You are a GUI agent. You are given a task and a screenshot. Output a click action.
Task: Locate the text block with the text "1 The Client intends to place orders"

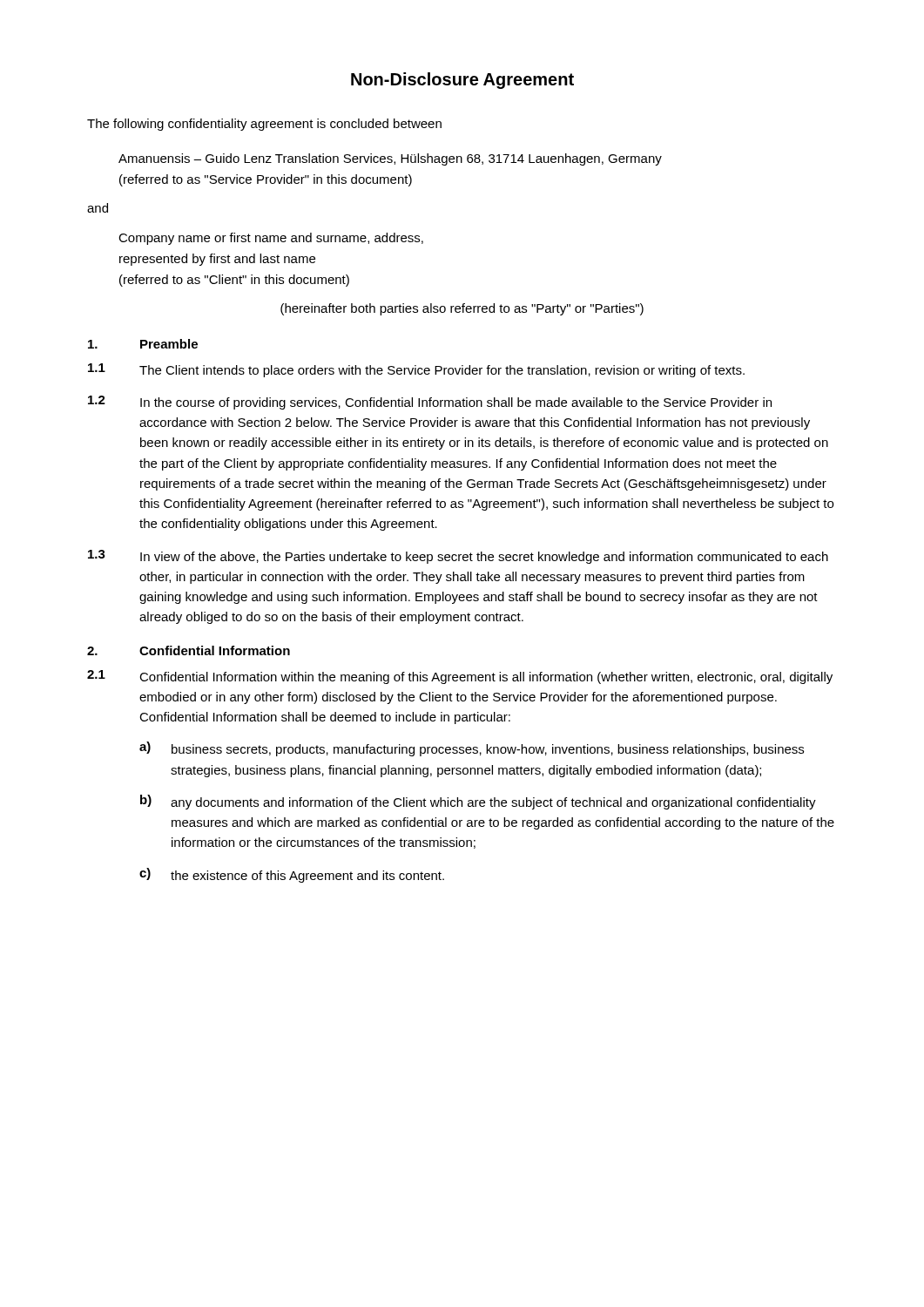pos(462,370)
